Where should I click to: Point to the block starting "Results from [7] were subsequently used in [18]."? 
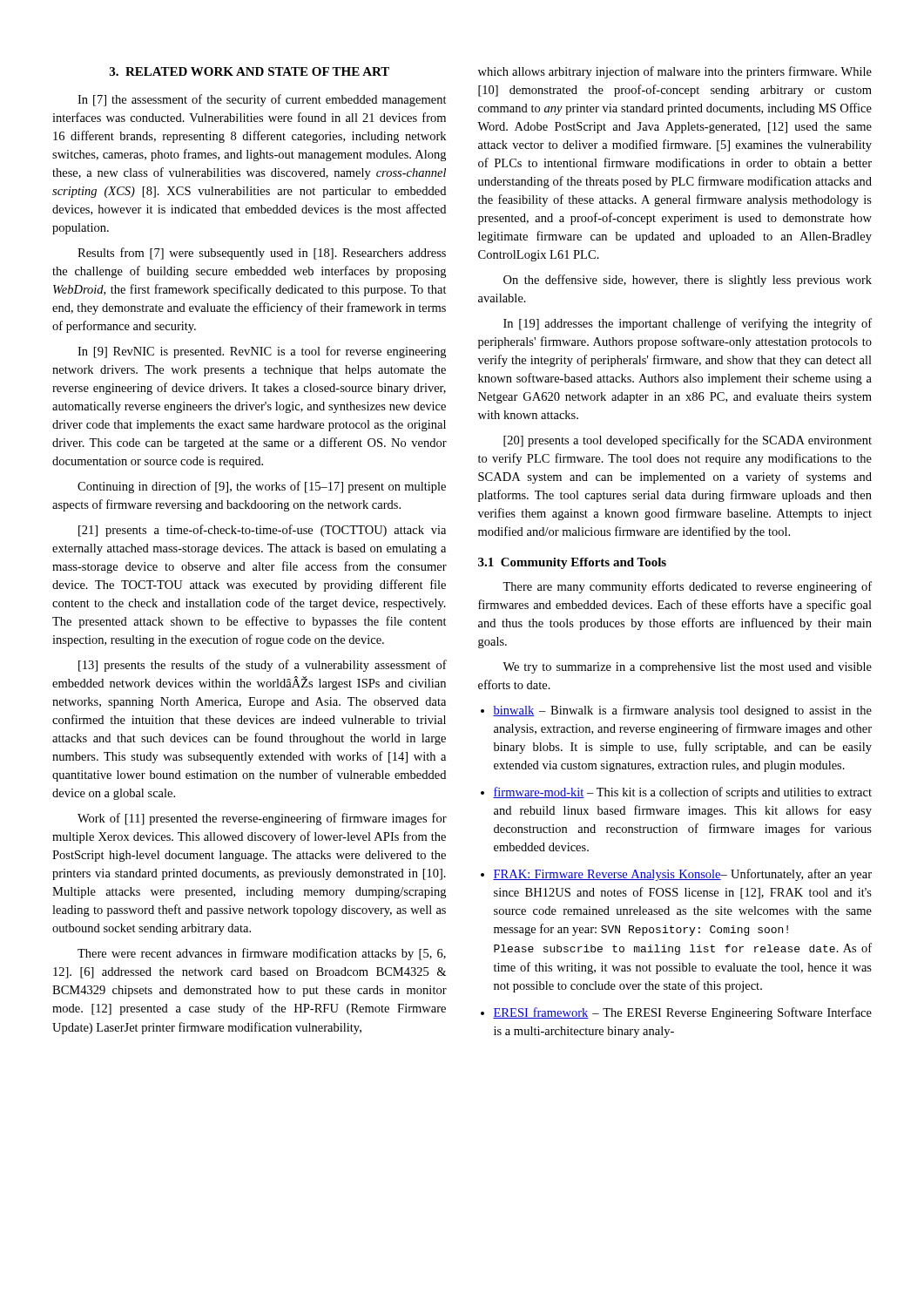pyautogui.click(x=249, y=290)
